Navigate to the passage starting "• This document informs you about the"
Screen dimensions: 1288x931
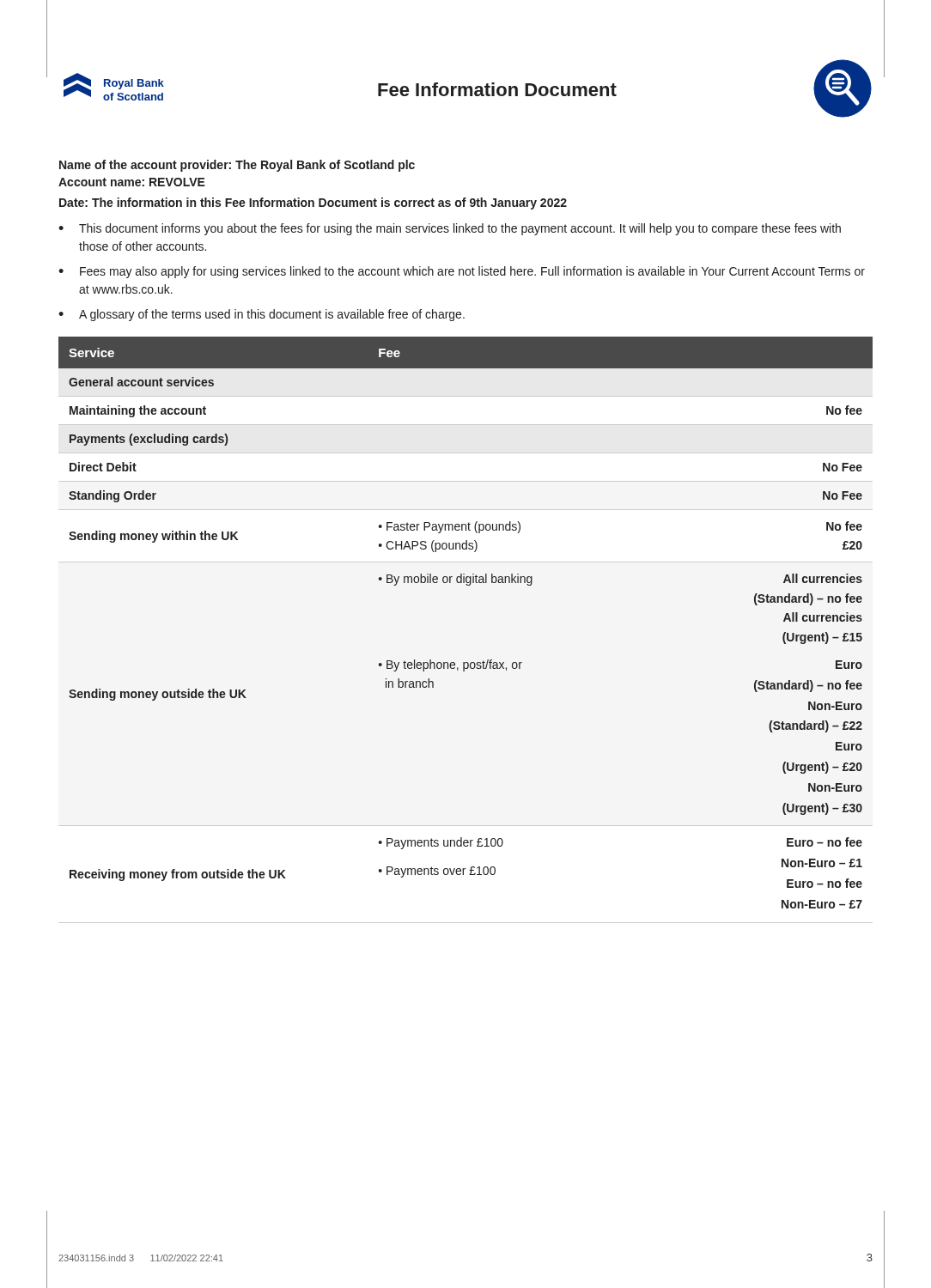pyautogui.click(x=466, y=238)
